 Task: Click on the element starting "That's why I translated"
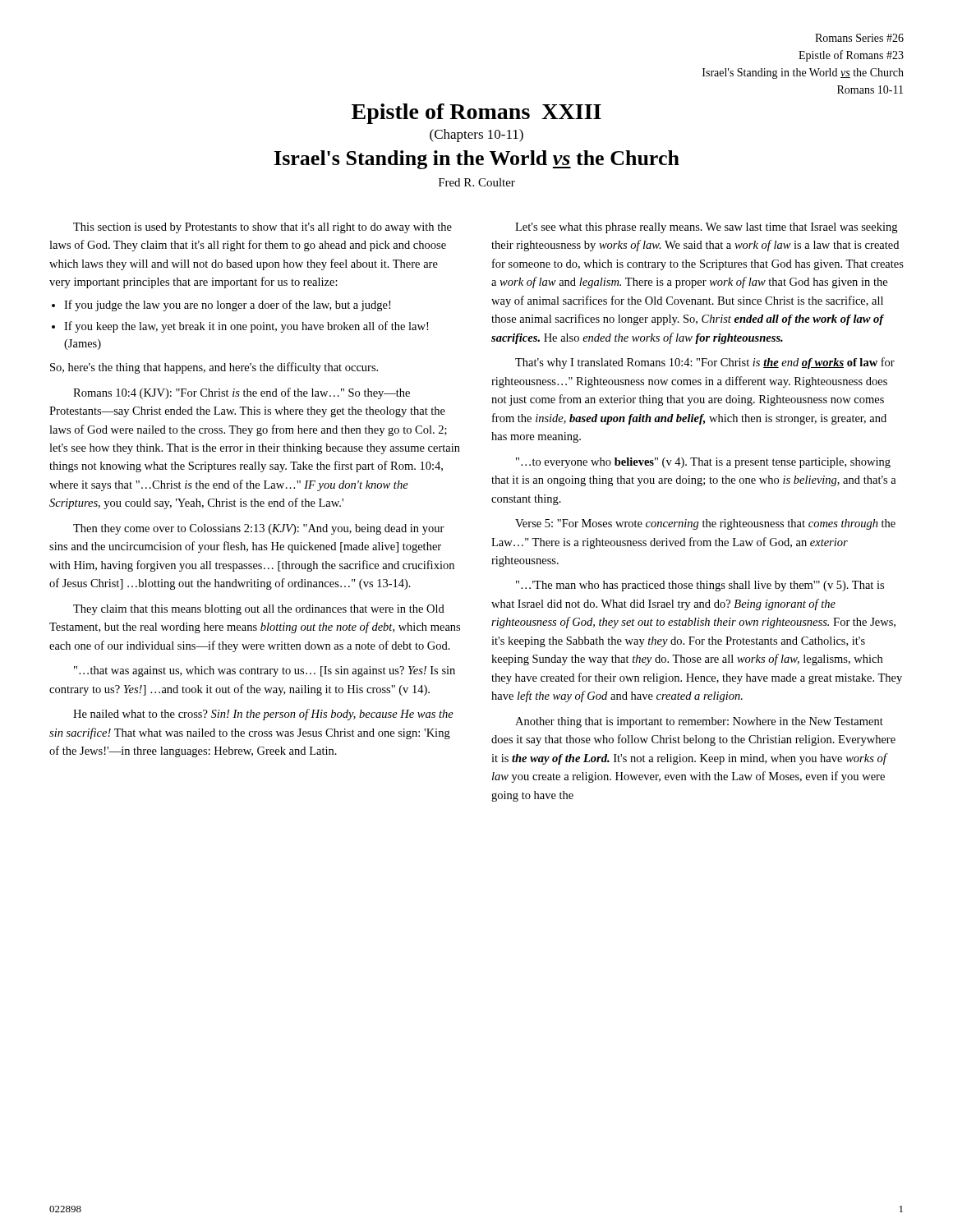698,400
